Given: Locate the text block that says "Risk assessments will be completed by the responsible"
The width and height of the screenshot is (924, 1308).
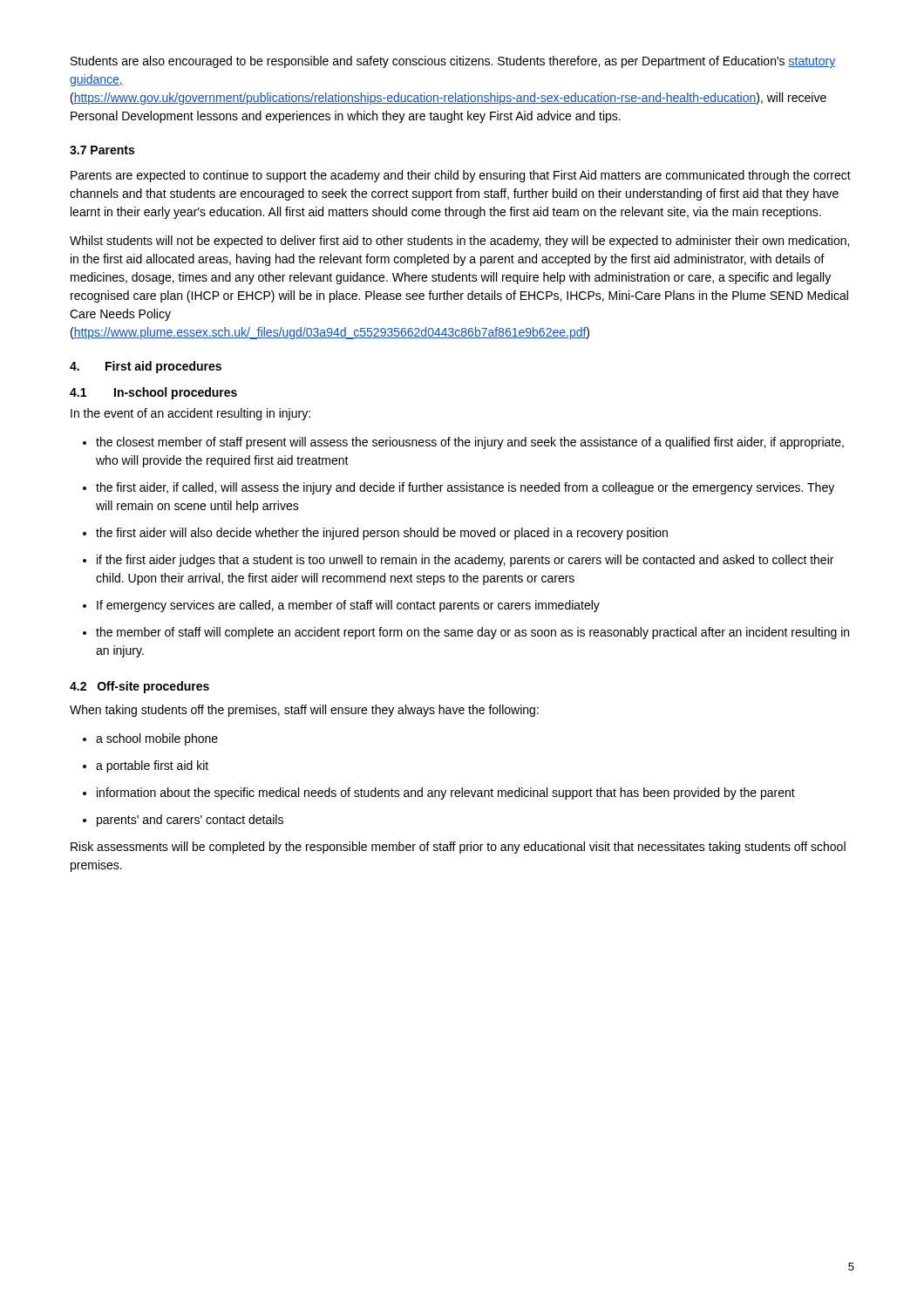Looking at the screenshot, I should coord(462,856).
